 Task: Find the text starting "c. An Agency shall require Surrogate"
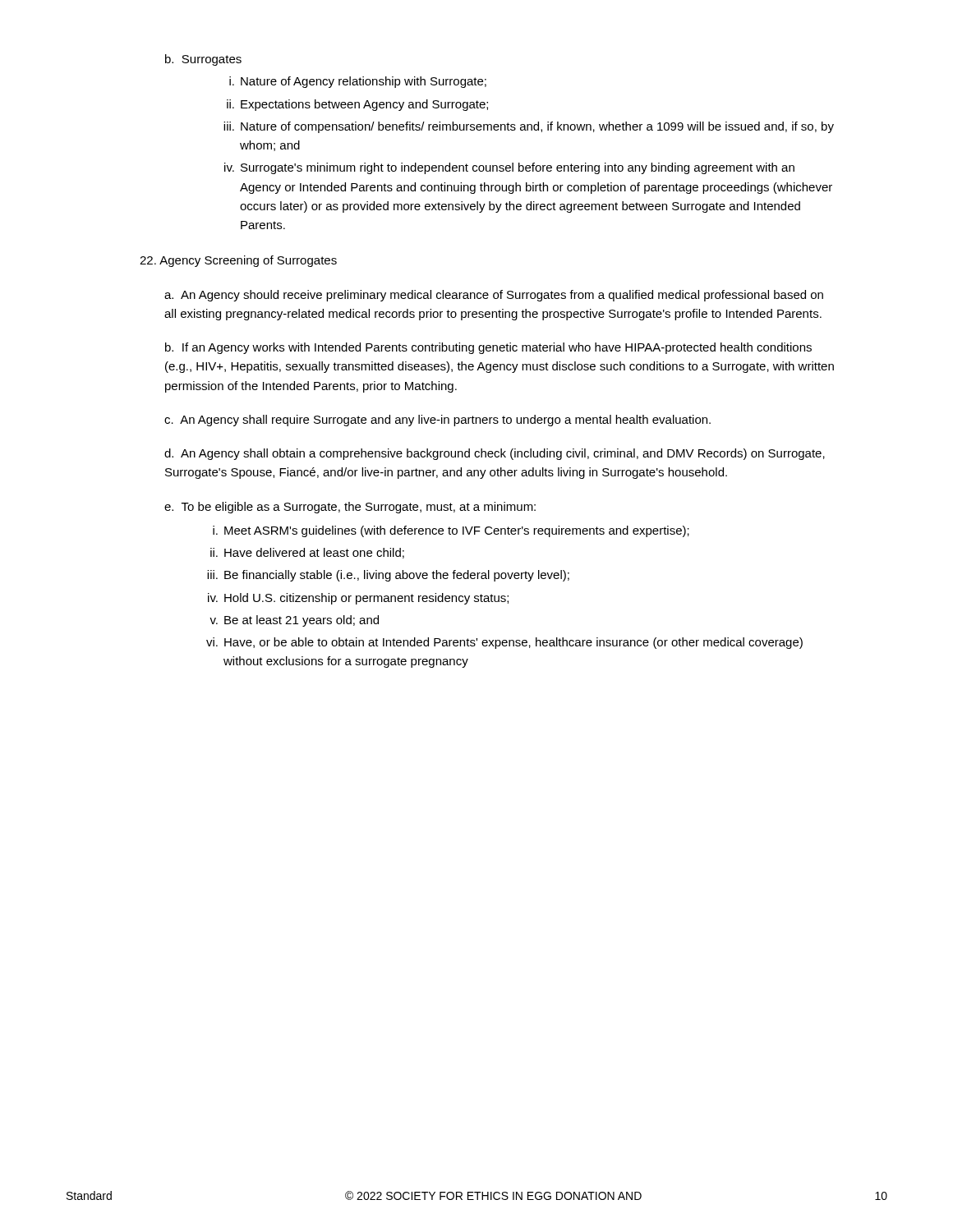tap(438, 419)
